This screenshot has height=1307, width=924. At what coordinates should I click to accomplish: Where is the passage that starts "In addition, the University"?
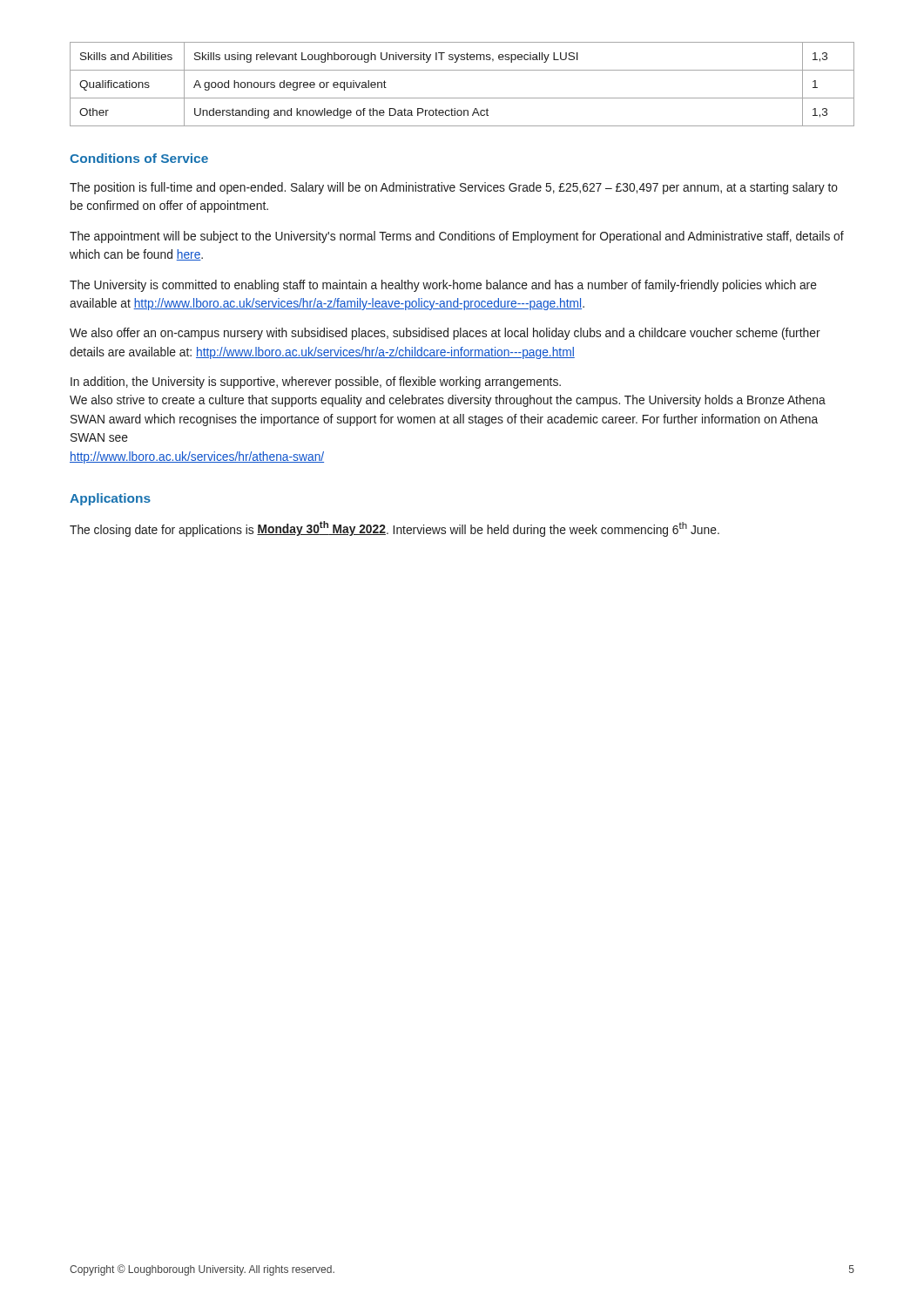[x=447, y=419]
